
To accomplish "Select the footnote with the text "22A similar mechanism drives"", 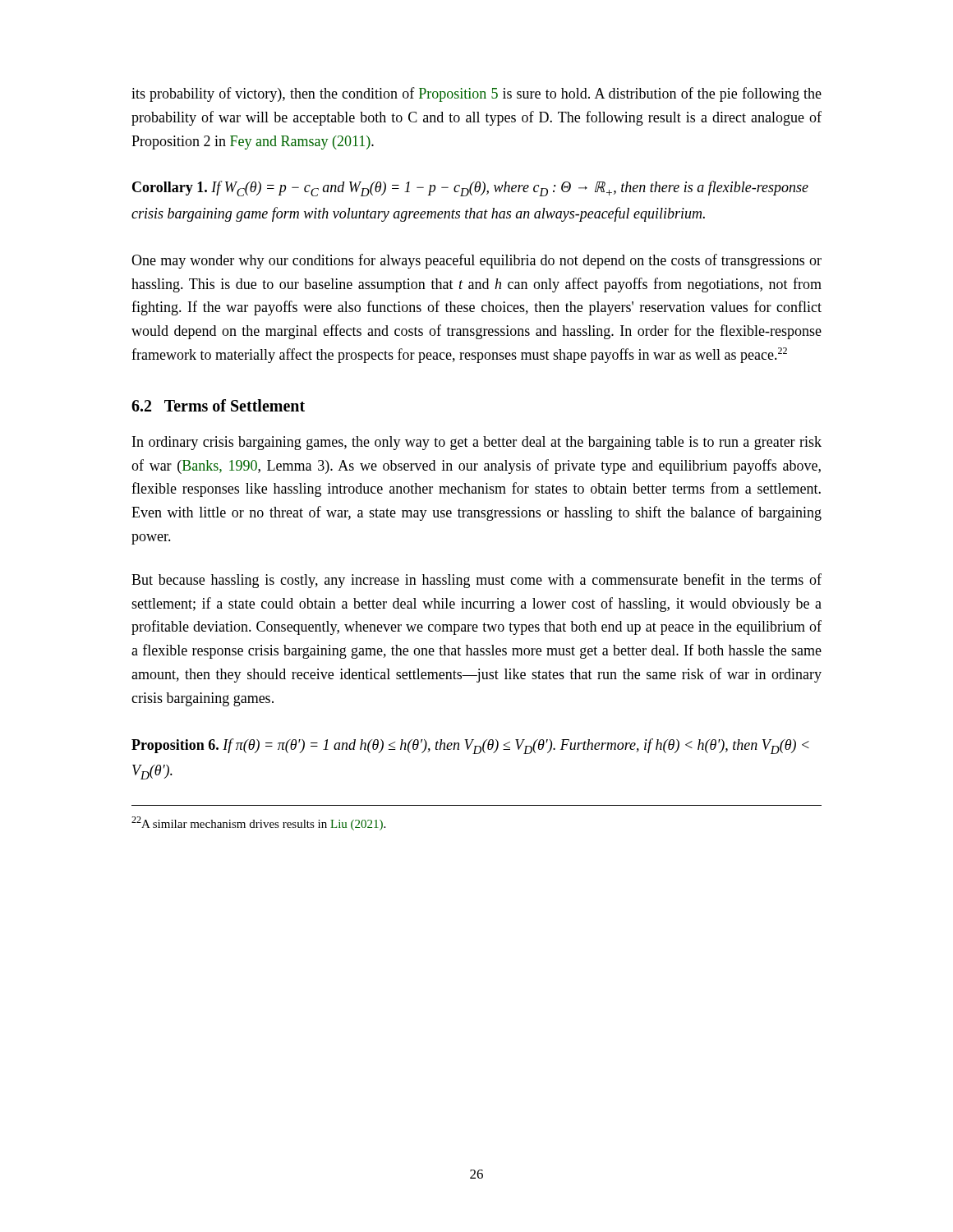I will 259,822.
